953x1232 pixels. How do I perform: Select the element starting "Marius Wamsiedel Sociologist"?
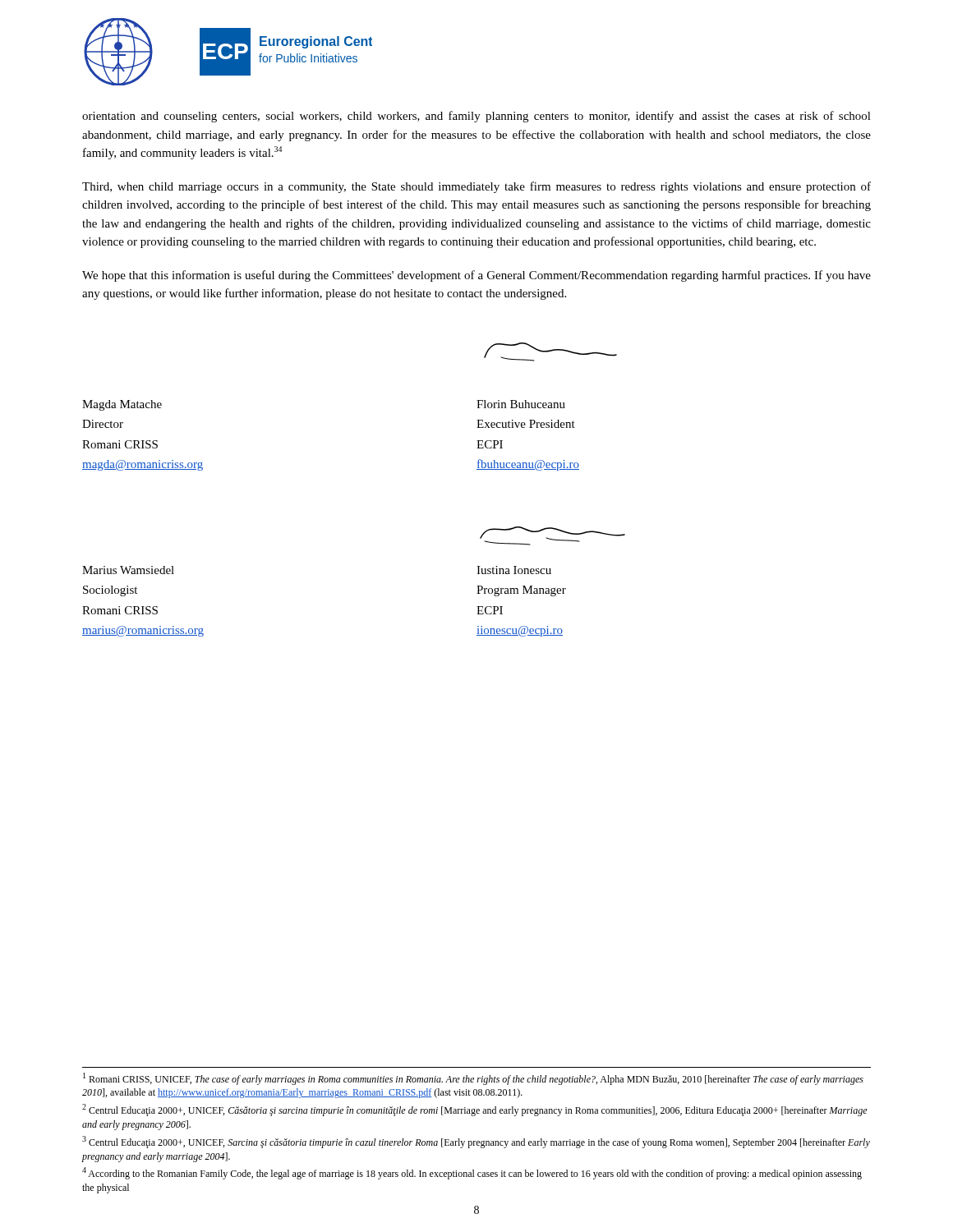128,570
